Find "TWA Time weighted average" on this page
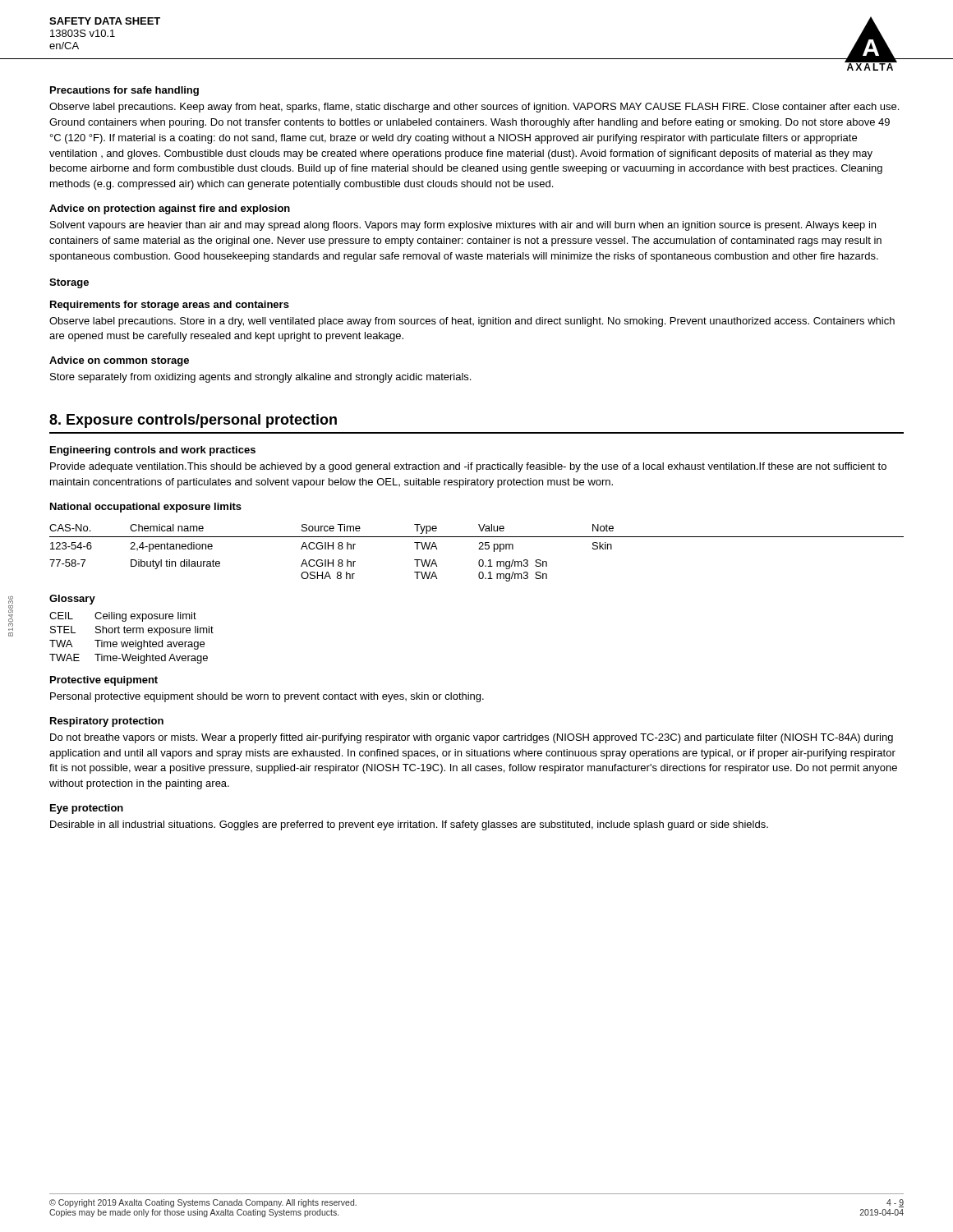The width and height of the screenshot is (953, 1232). [127, 643]
